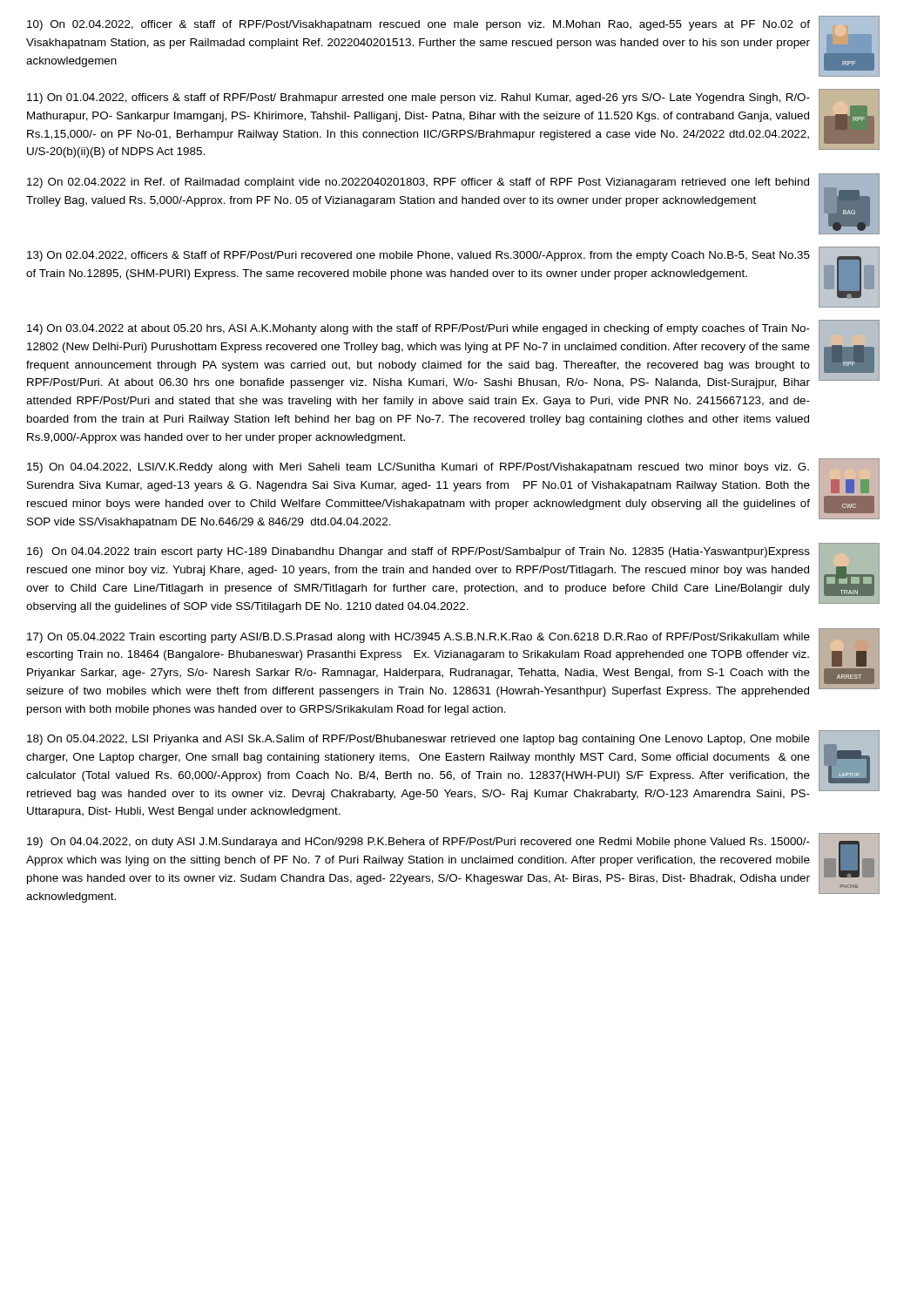
Task: Click on the list item that reads "11) On 01.04.2022, officers & staff of RPF/Post/"
Action: pyautogui.click(x=418, y=124)
